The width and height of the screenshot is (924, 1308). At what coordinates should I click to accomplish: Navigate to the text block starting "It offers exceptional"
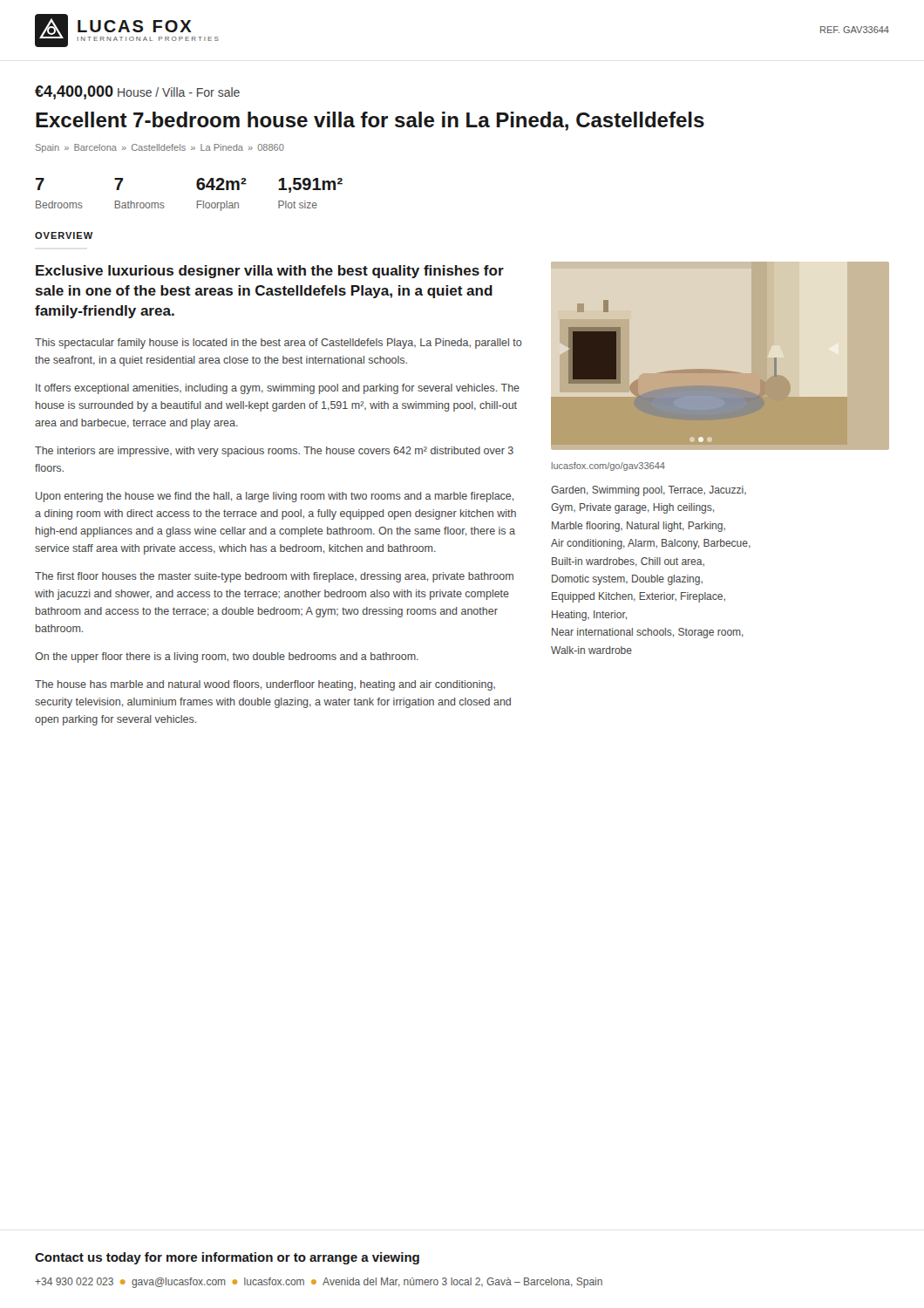coord(277,405)
